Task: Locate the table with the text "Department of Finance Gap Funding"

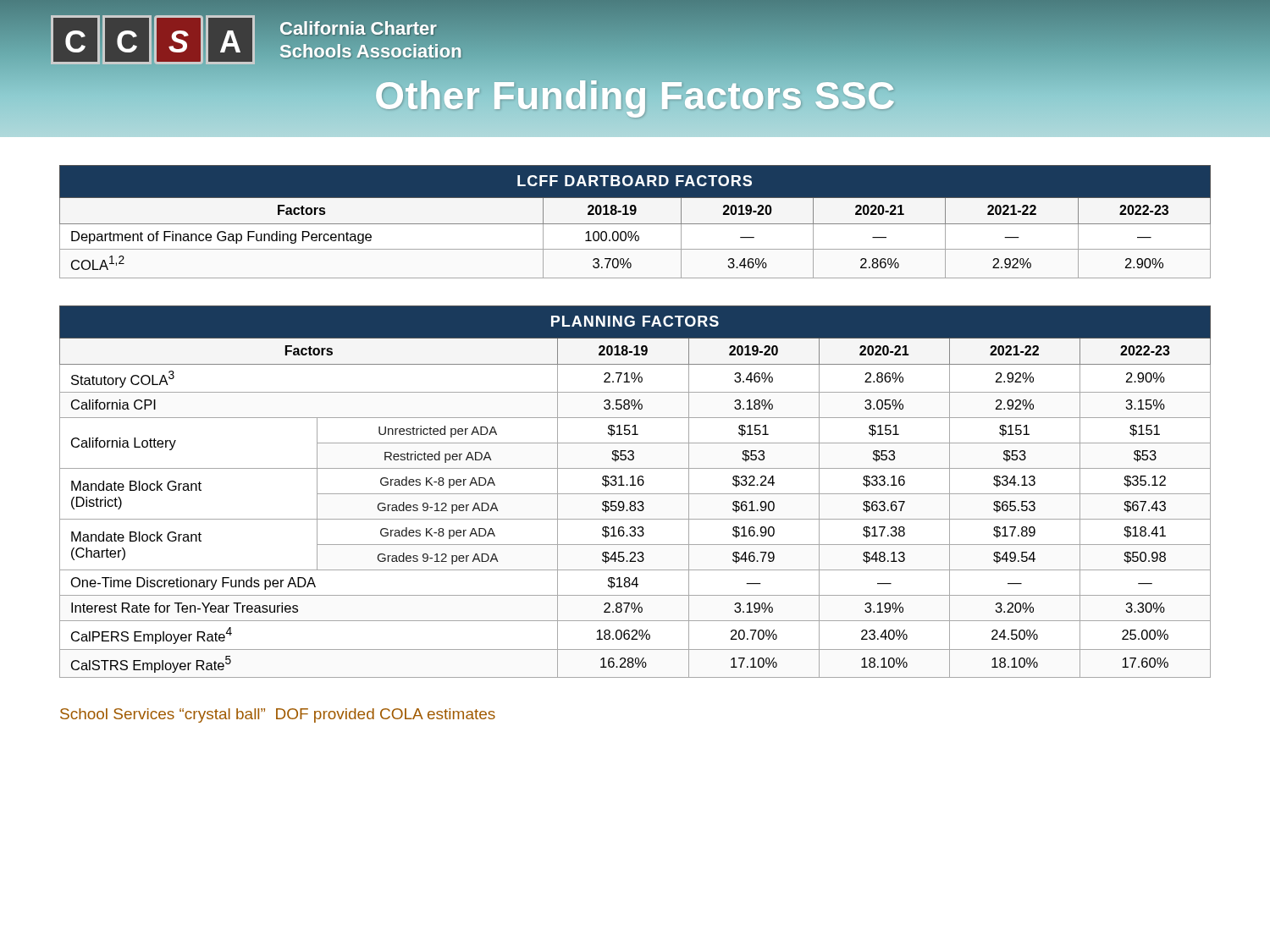Action: (x=635, y=221)
